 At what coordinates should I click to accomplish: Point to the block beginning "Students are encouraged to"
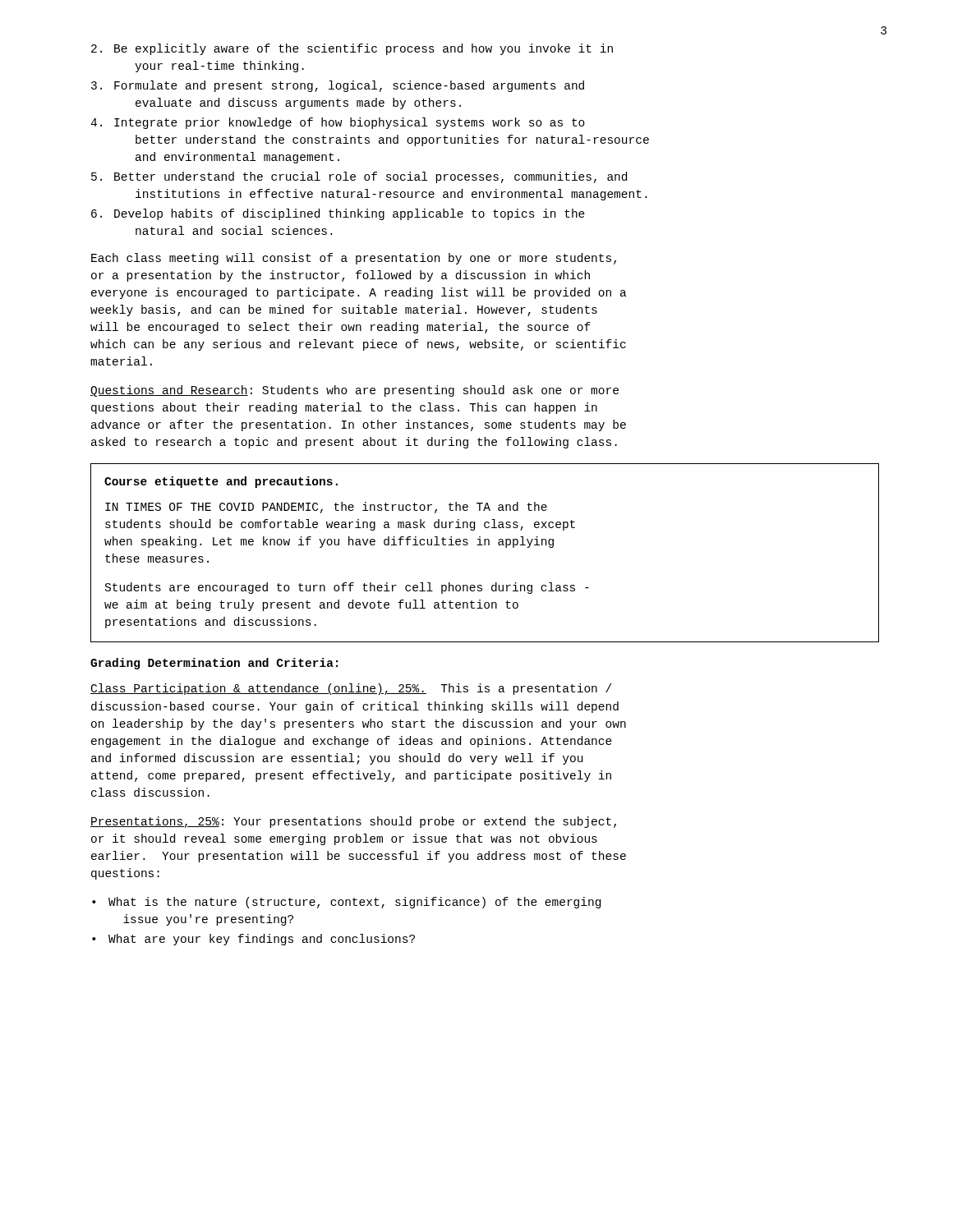tap(347, 606)
